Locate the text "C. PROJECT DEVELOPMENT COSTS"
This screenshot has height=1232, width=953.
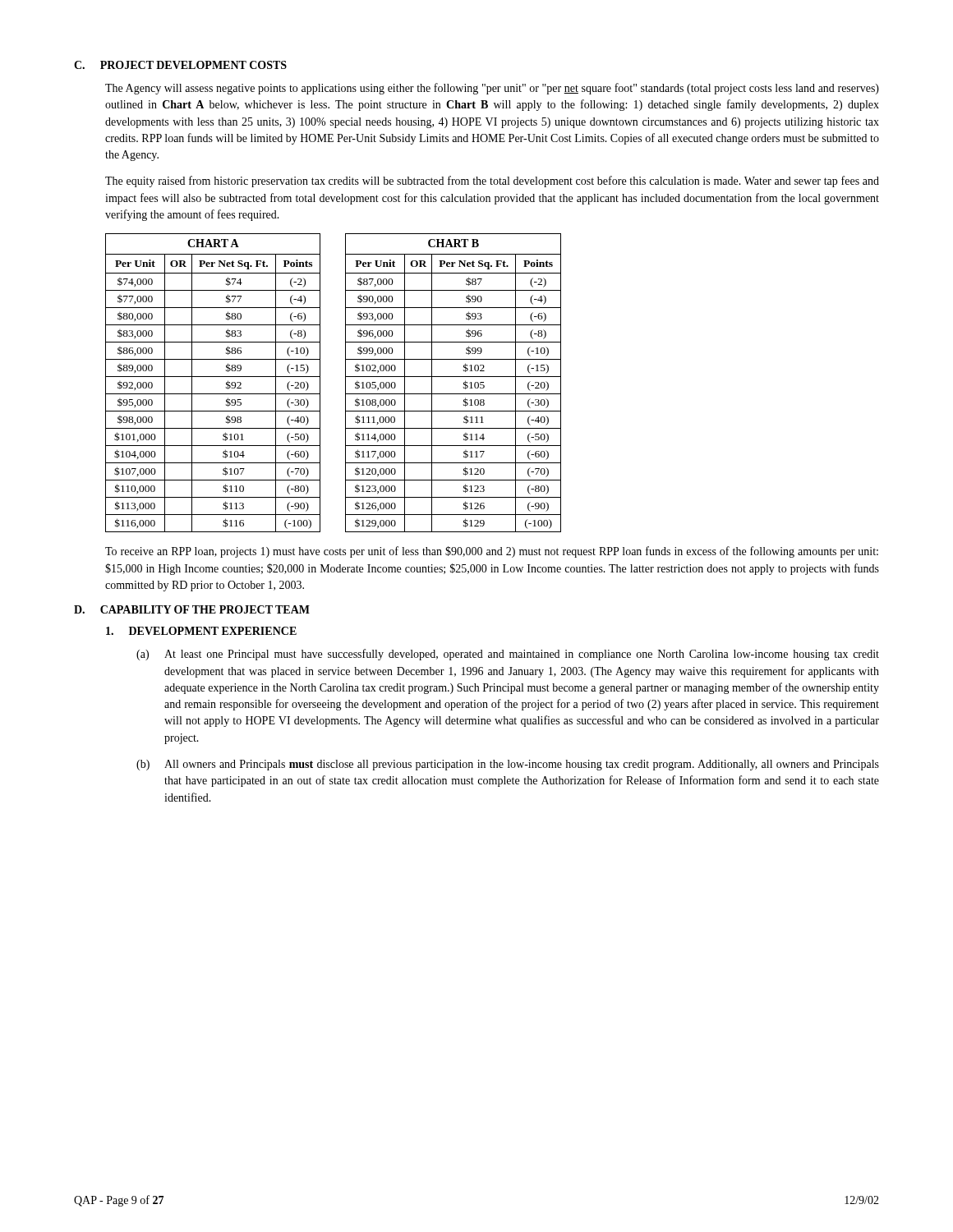tap(180, 66)
